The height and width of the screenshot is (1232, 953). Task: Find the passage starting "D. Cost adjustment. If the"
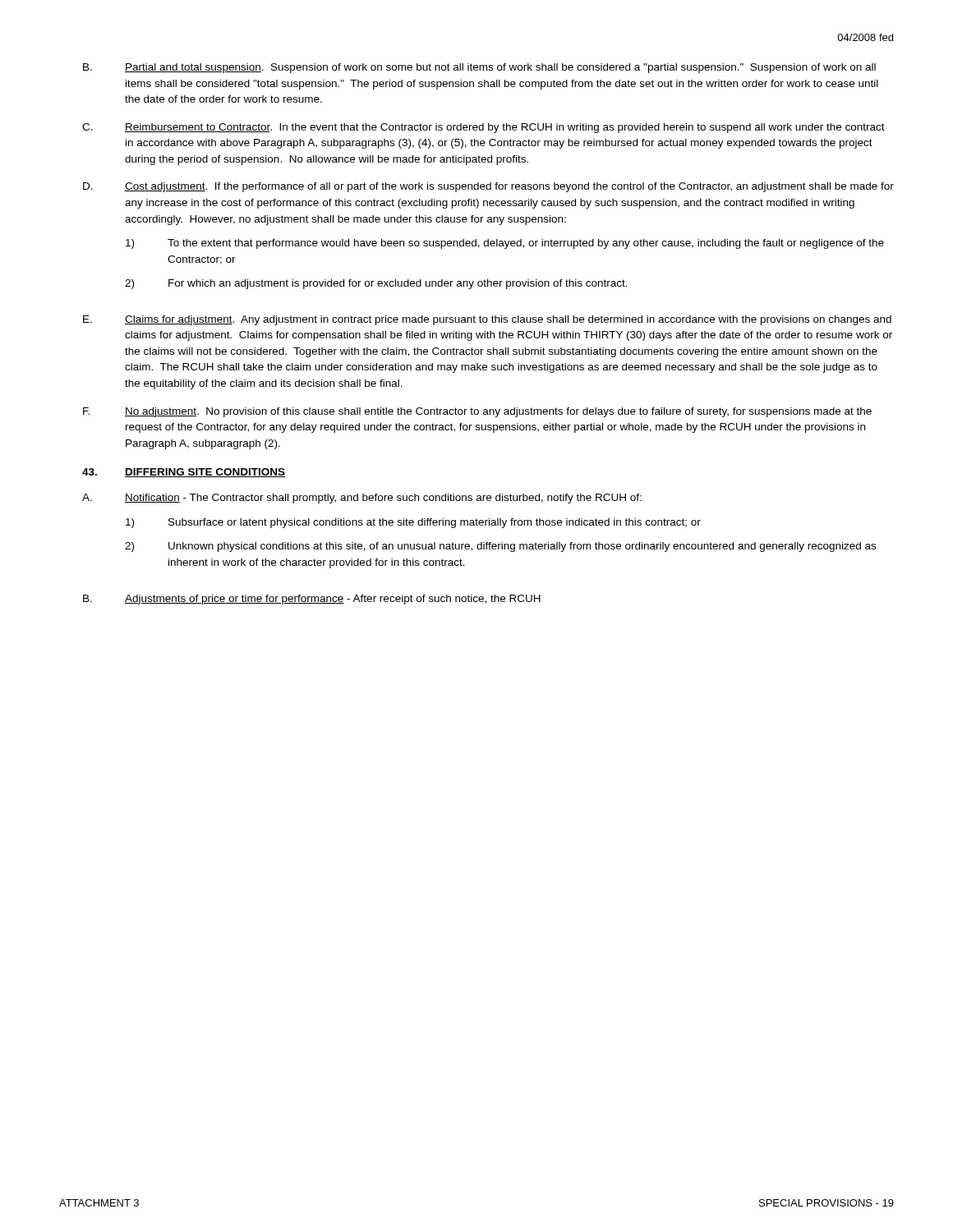[488, 239]
